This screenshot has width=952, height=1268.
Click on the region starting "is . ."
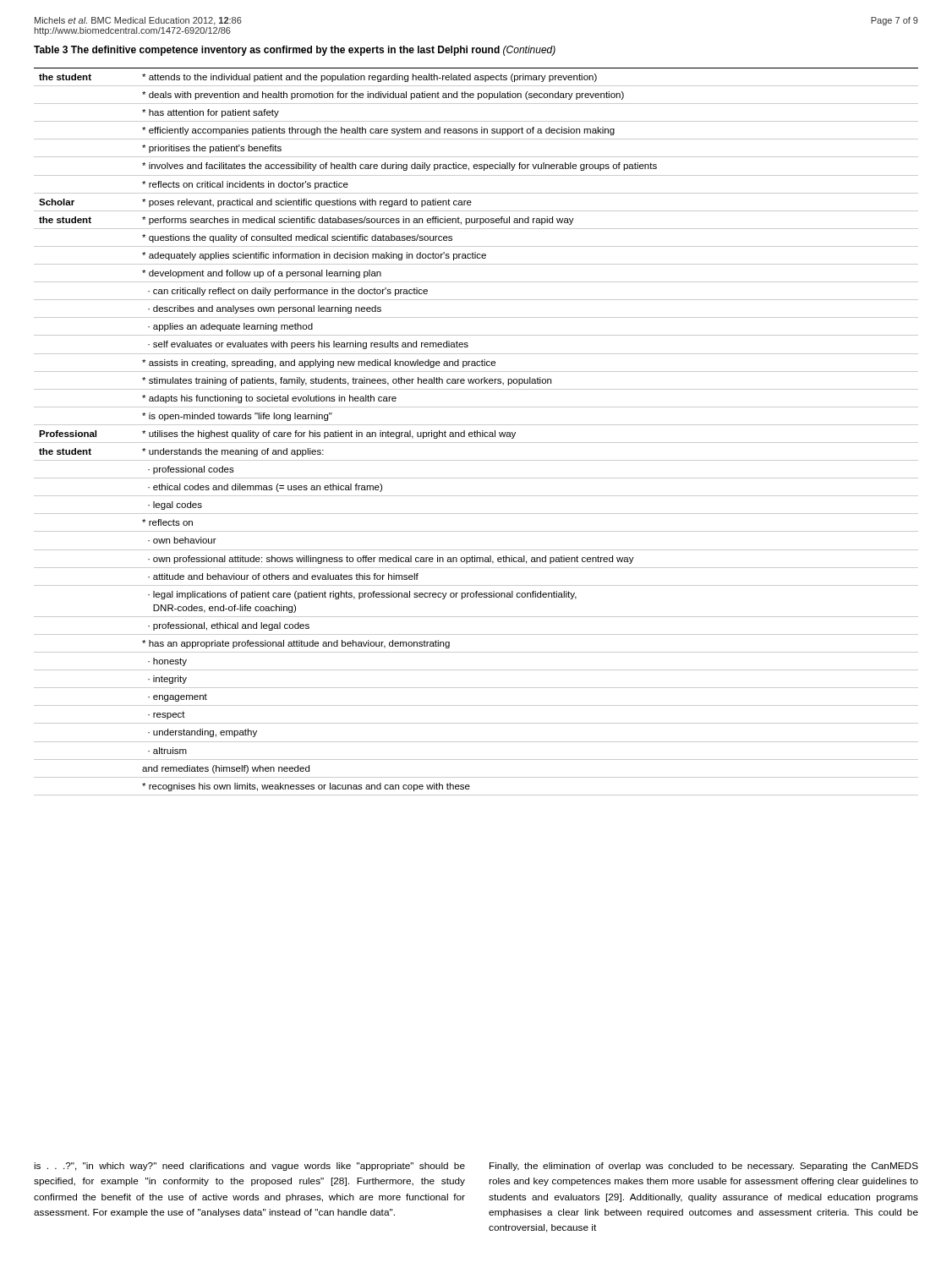point(249,1189)
